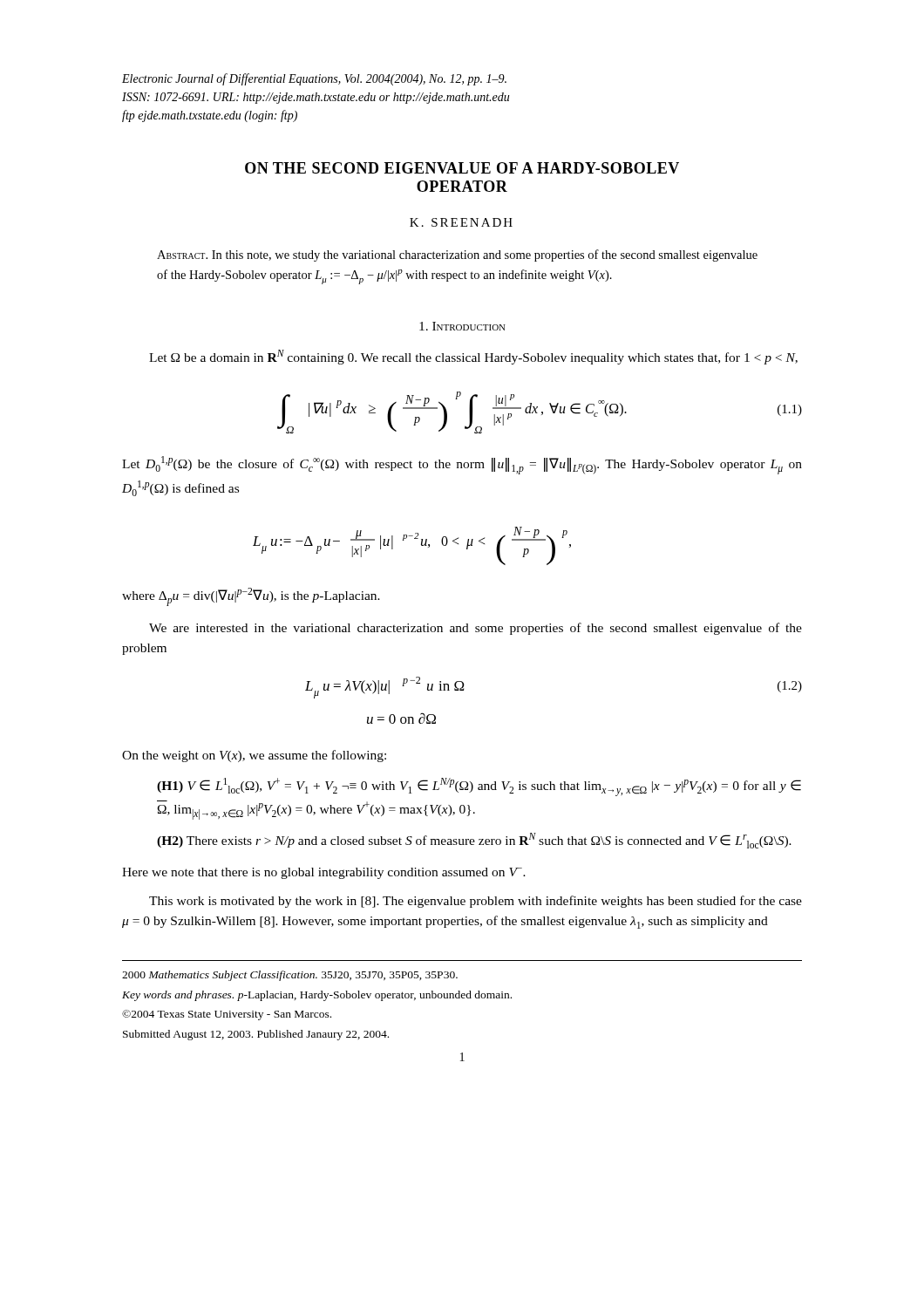Select the text starting "This work is motivated by the"

[x=462, y=912]
